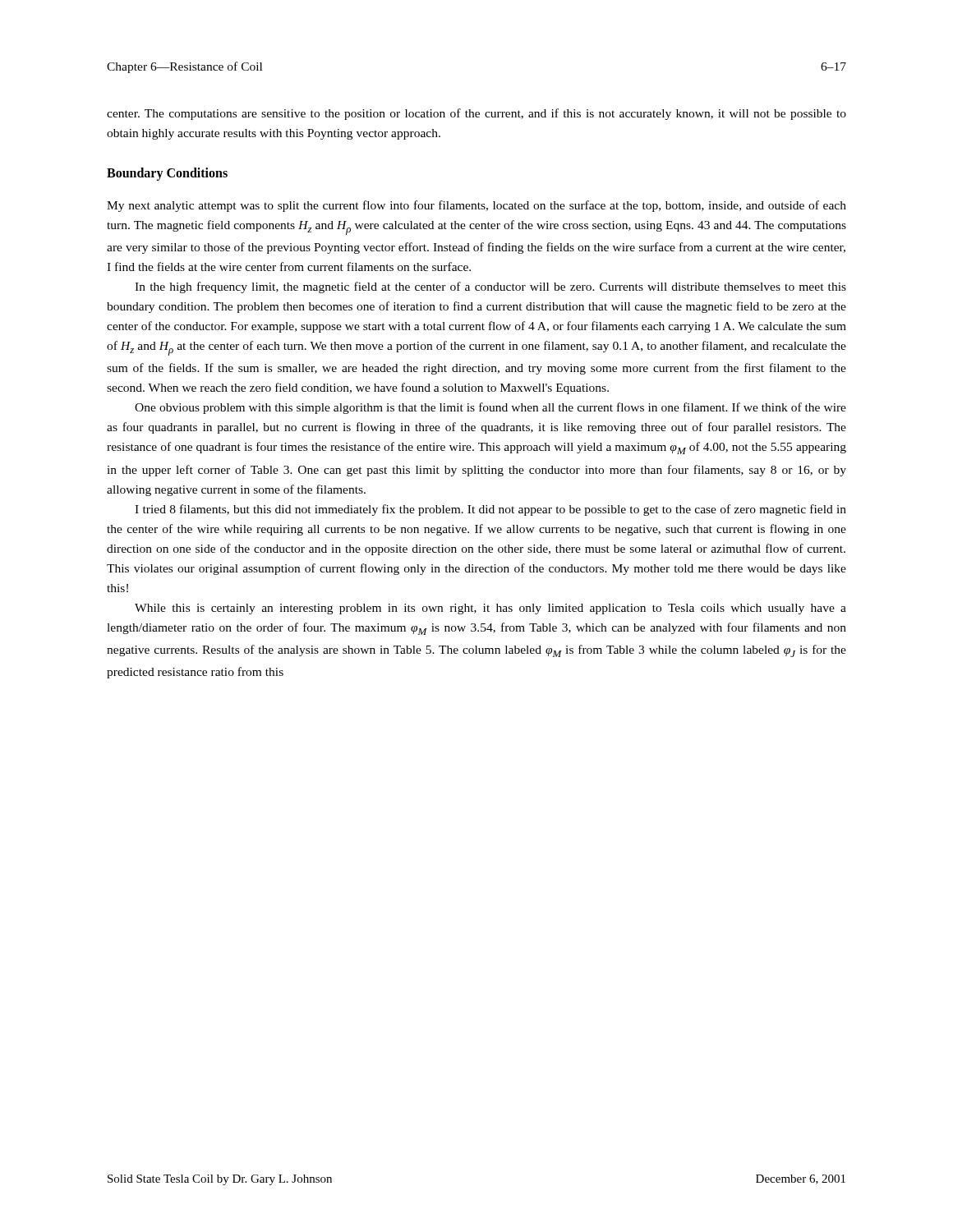Viewport: 953px width, 1232px height.
Task: Click on the text block starting "Boundary Conditions"
Action: coord(167,173)
